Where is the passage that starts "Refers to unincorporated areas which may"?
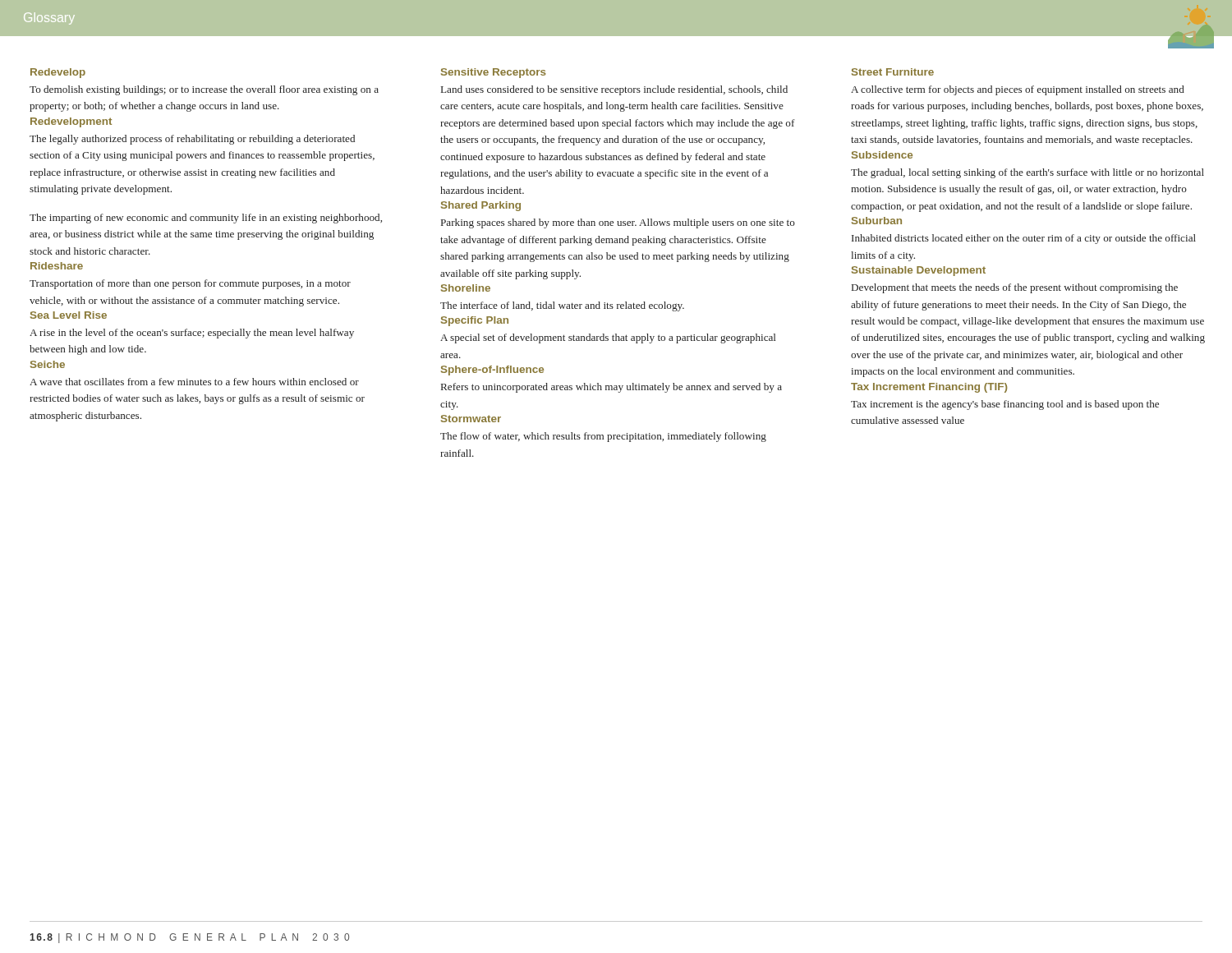 coord(618,396)
